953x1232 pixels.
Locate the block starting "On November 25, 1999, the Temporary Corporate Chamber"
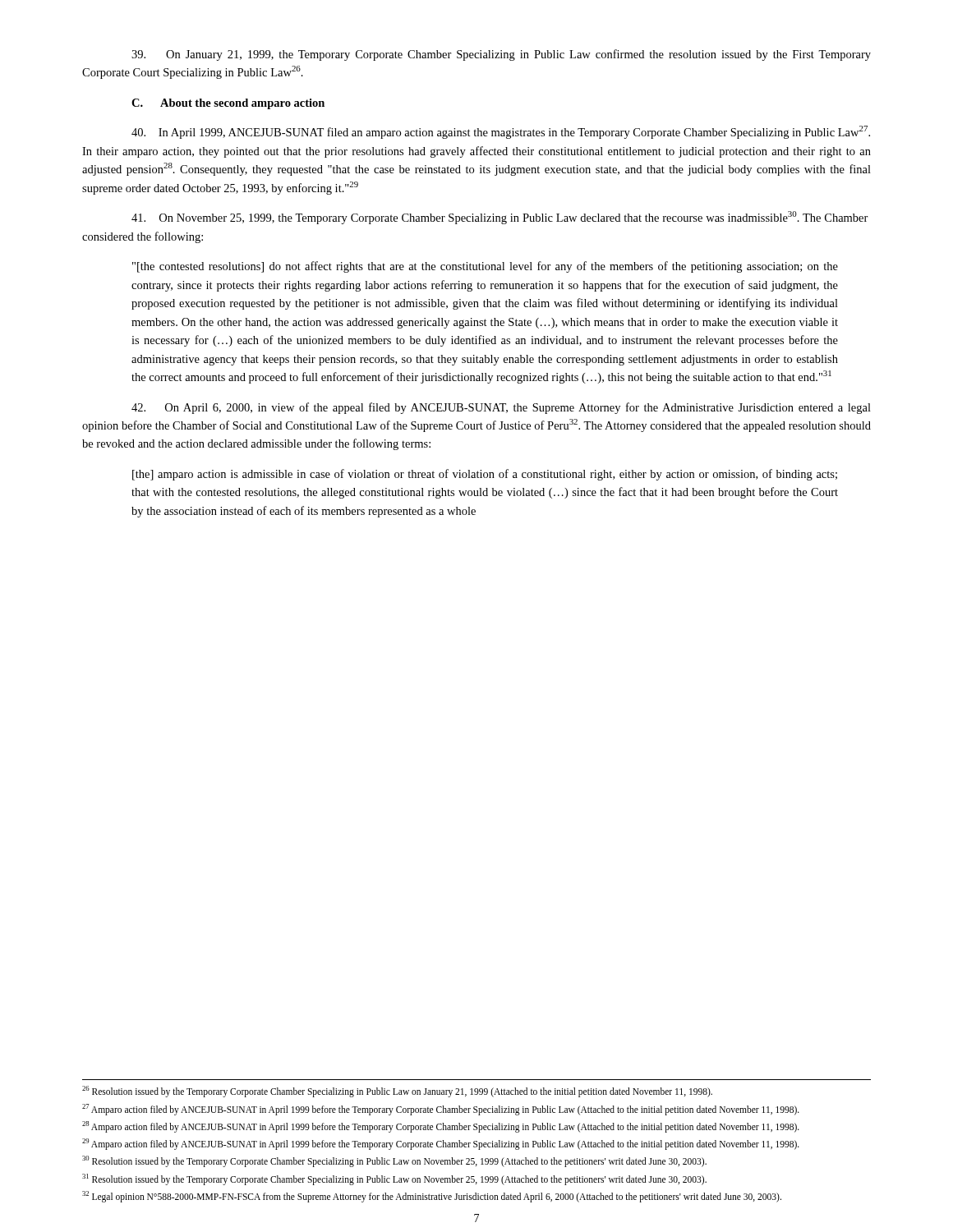[476, 226]
